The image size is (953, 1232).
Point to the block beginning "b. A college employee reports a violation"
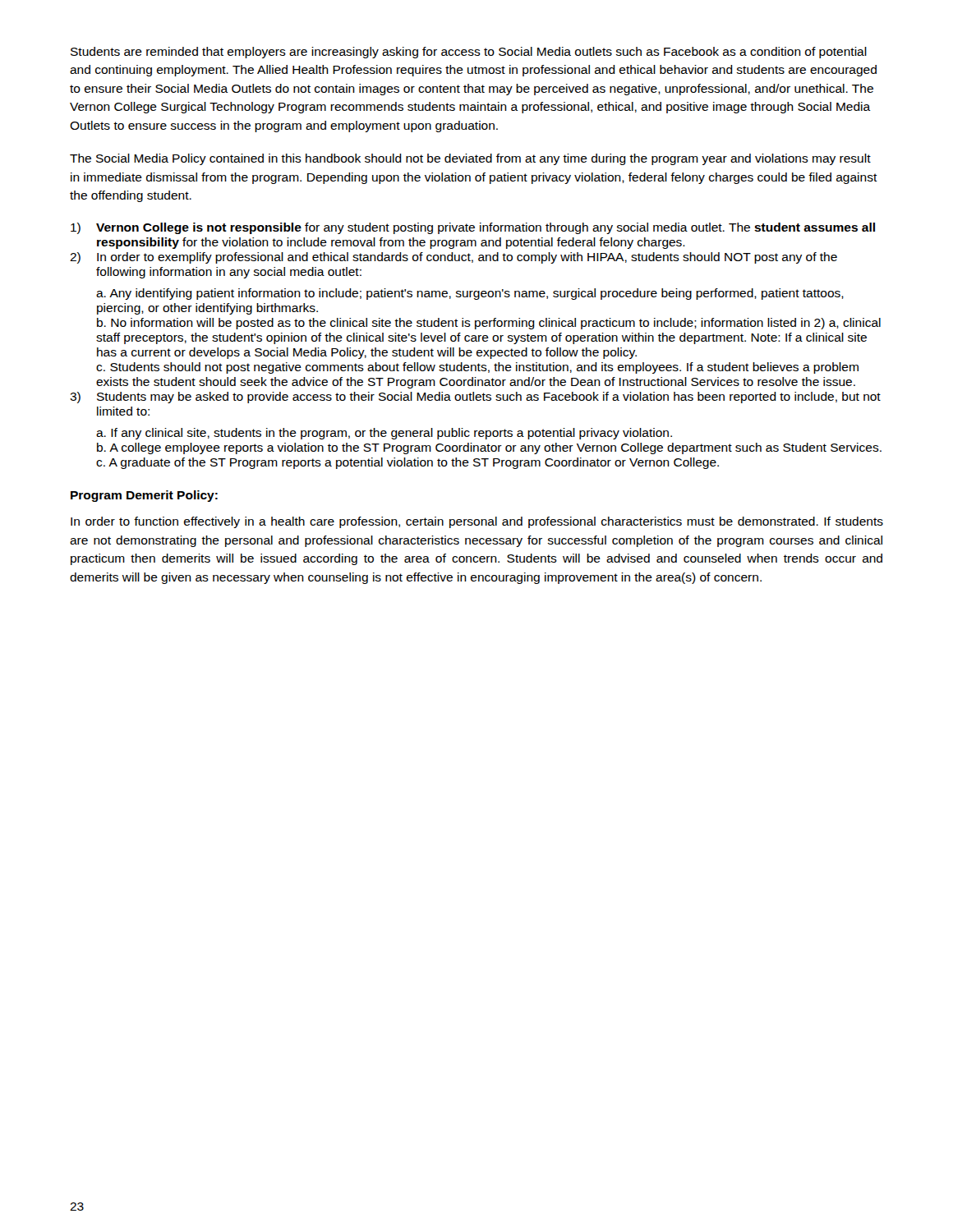click(490, 447)
